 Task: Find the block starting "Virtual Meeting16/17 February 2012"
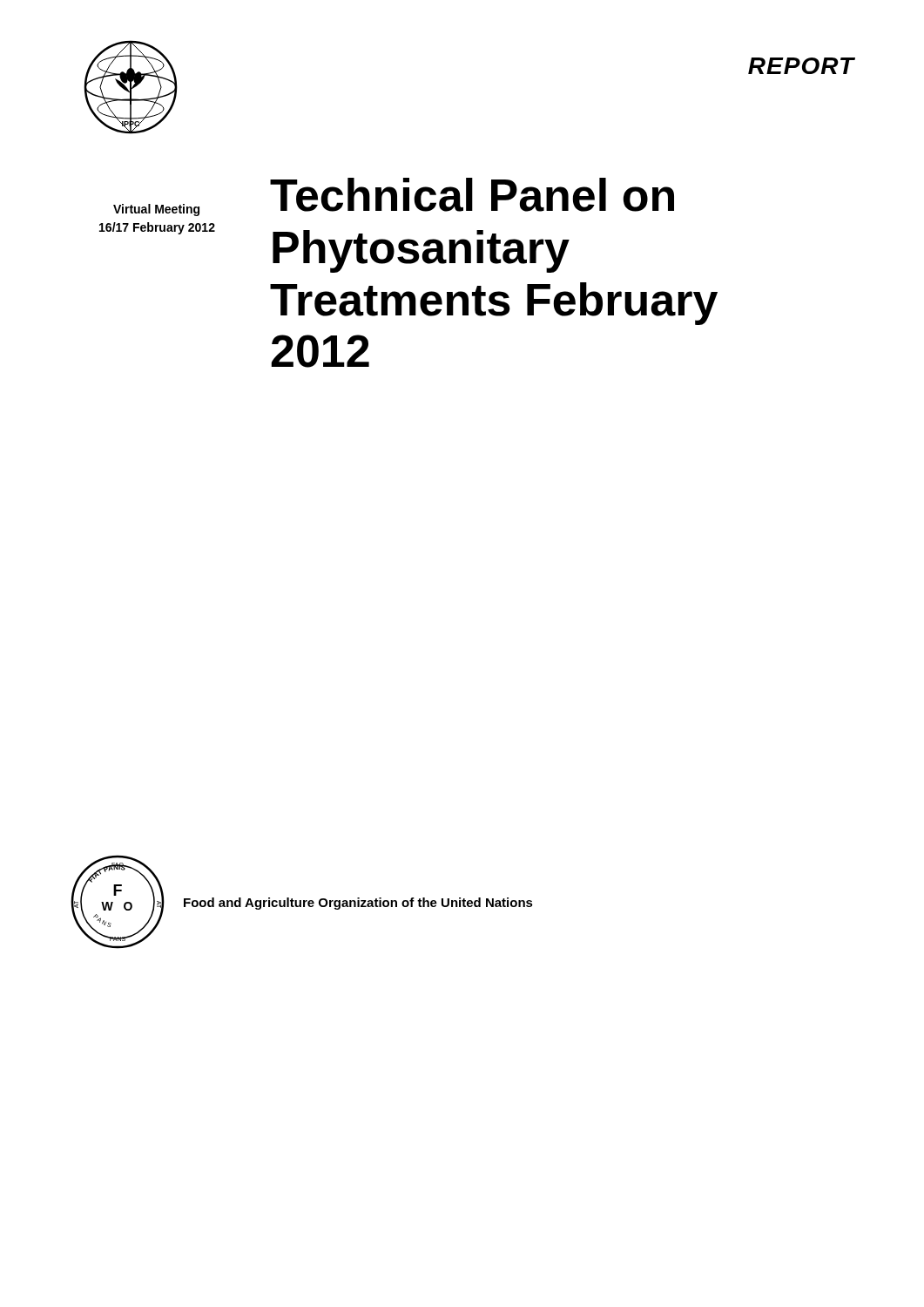coord(157,218)
